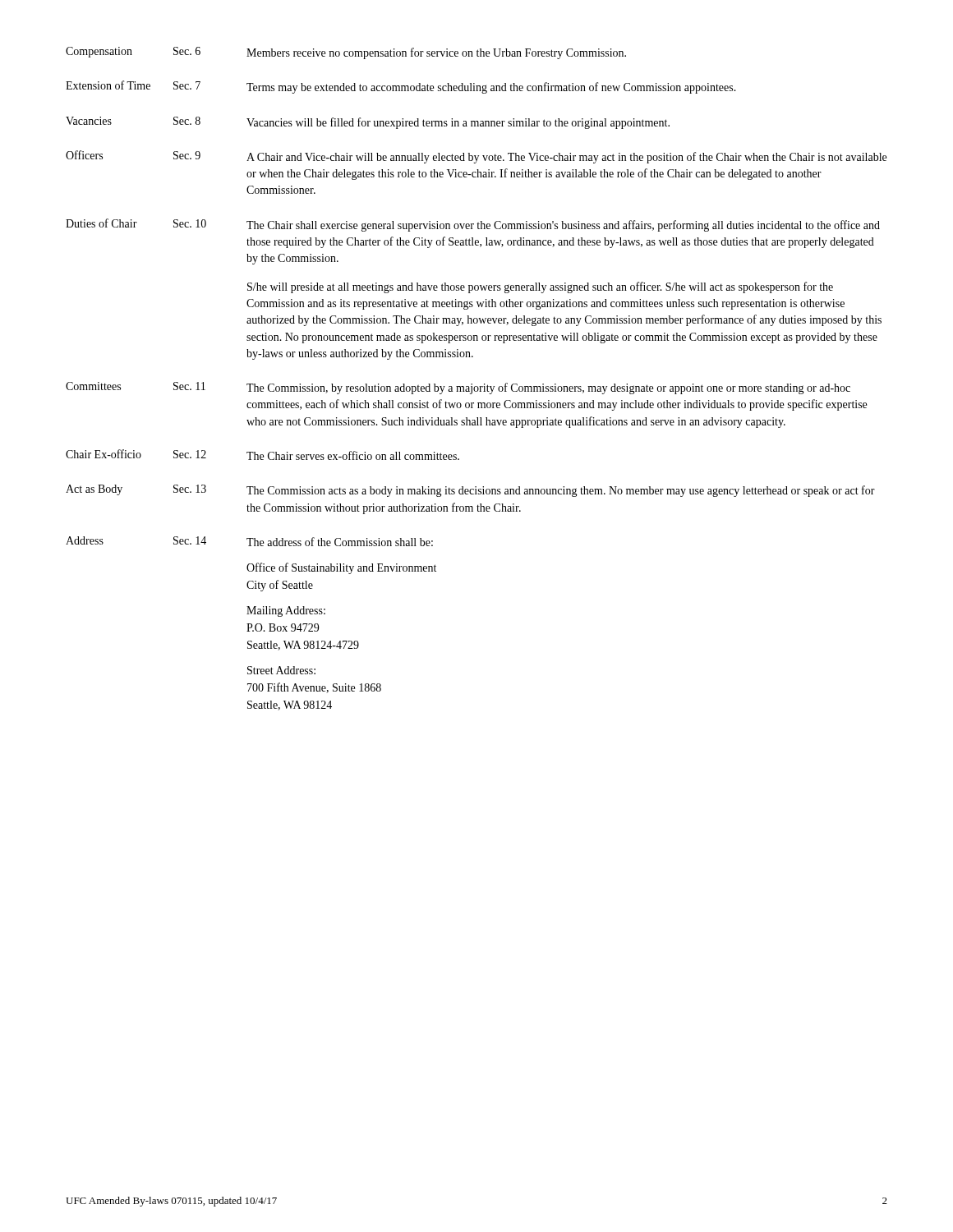Where is the passage that starts "Vacancies Sec. 8 Vacancies will"?
953x1232 pixels.
point(476,123)
